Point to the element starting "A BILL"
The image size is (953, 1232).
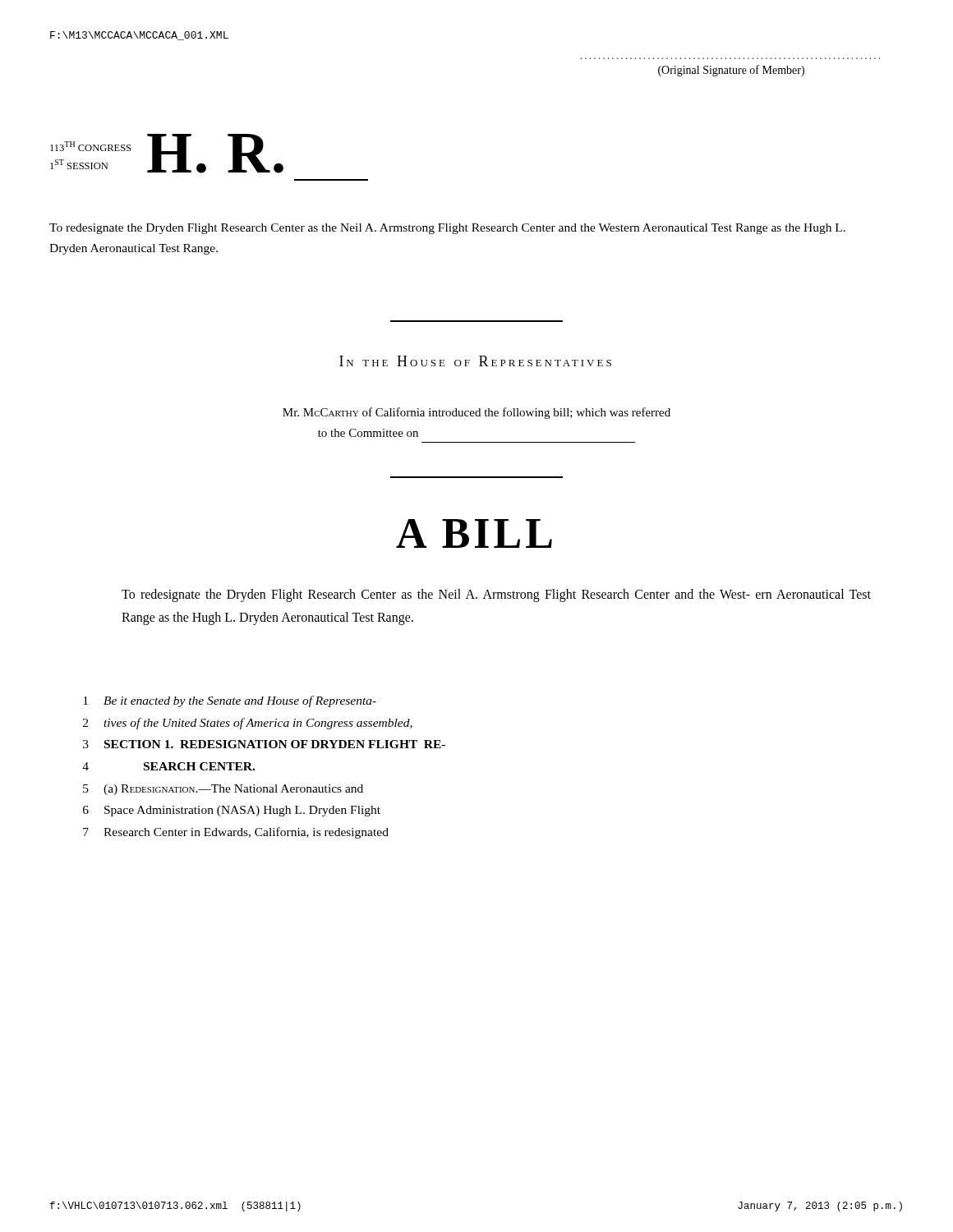coord(476,533)
